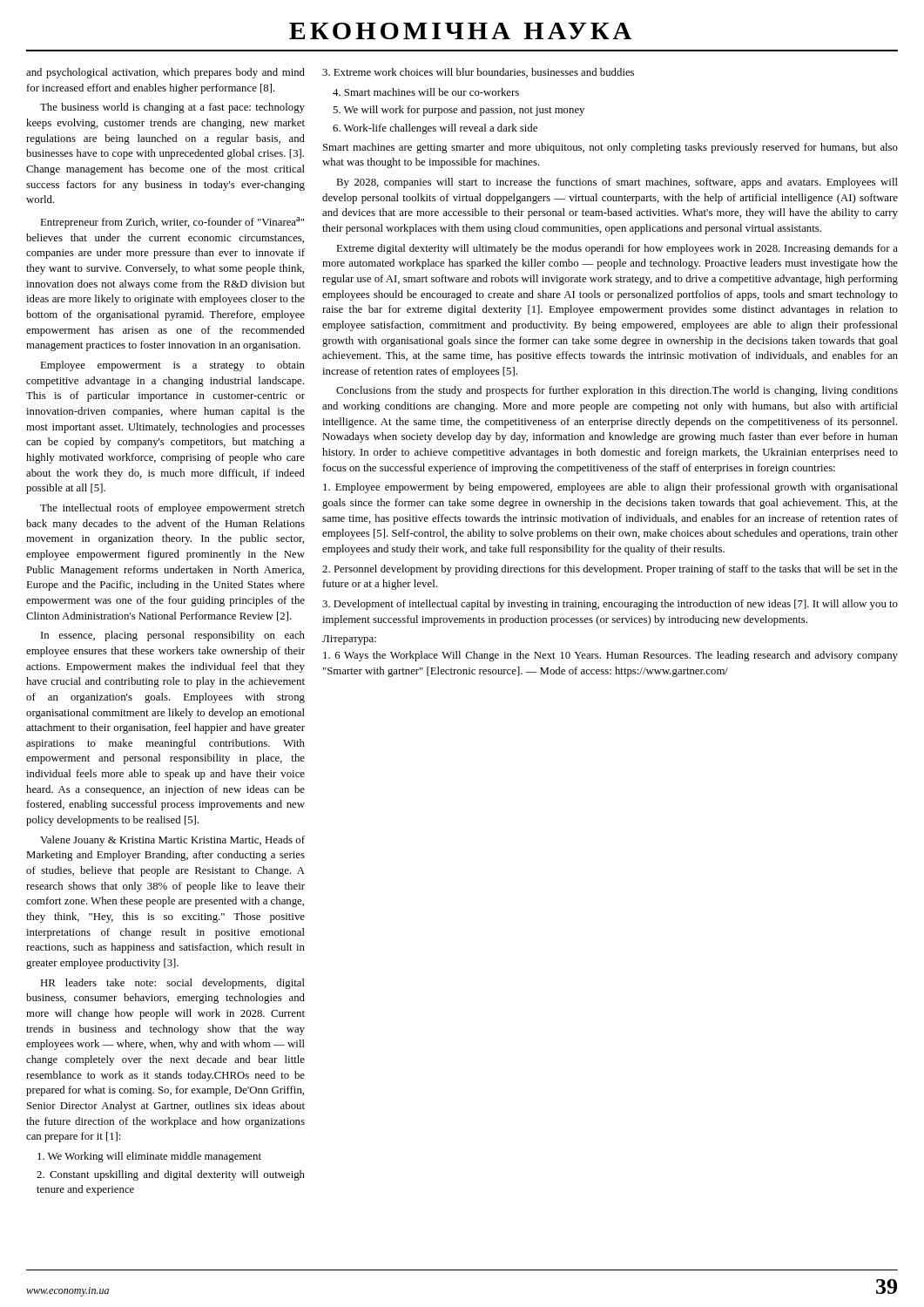
Task: Locate a section header
Action: (x=350, y=639)
